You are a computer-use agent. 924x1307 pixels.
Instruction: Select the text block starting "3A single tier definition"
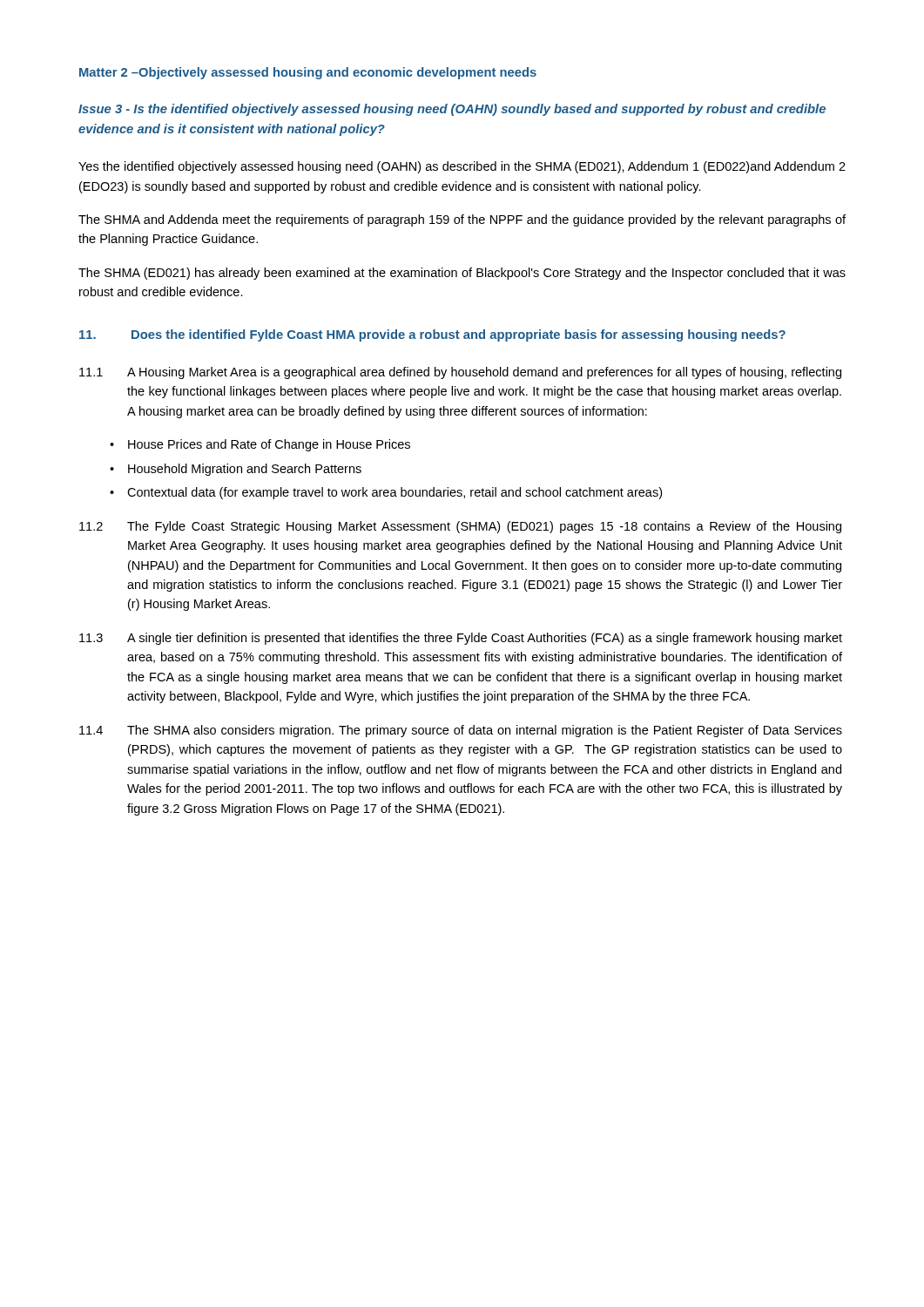click(460, 667)
